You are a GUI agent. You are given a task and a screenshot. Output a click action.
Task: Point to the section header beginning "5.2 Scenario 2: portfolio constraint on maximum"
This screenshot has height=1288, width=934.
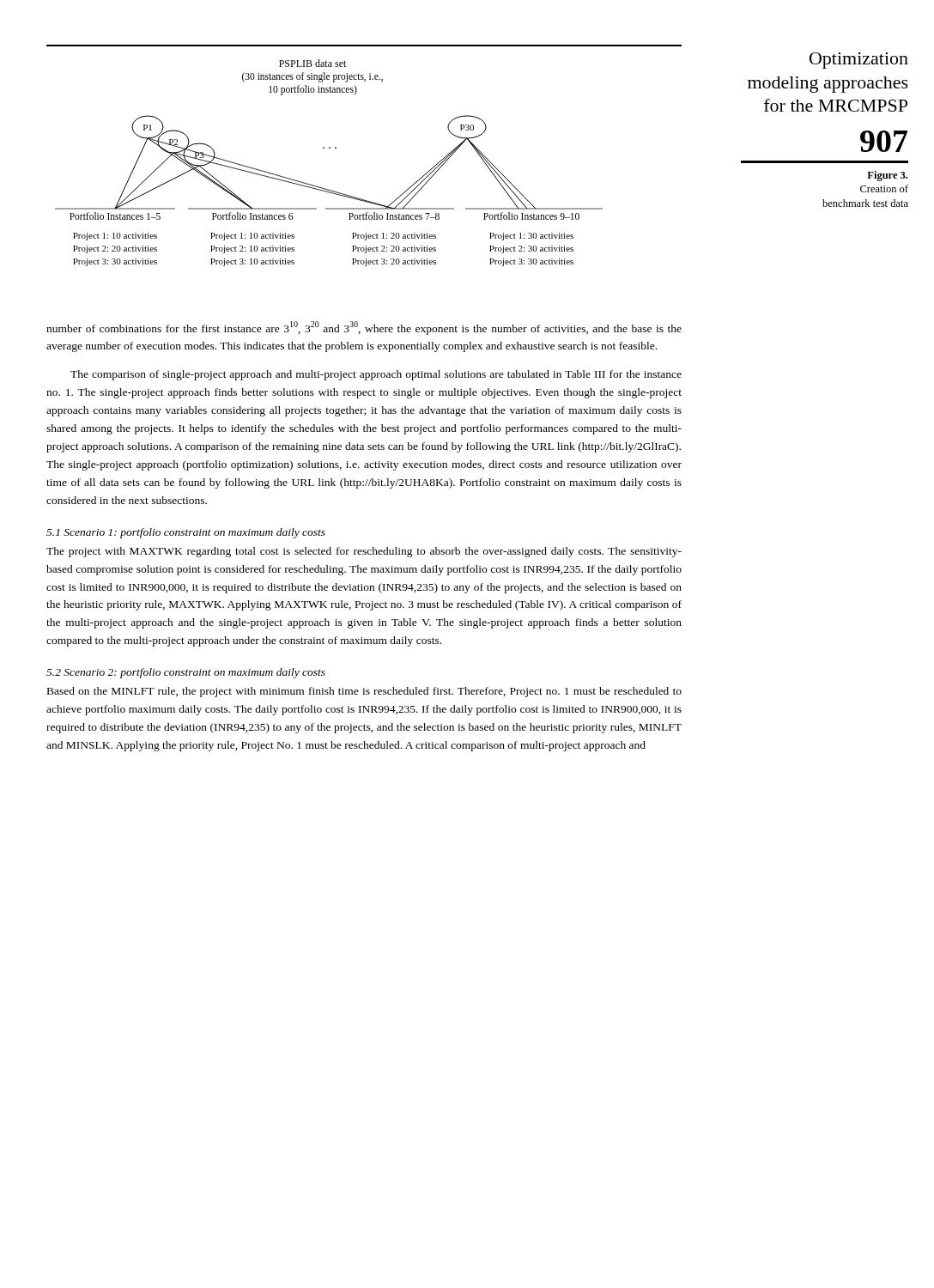(186, 672)
